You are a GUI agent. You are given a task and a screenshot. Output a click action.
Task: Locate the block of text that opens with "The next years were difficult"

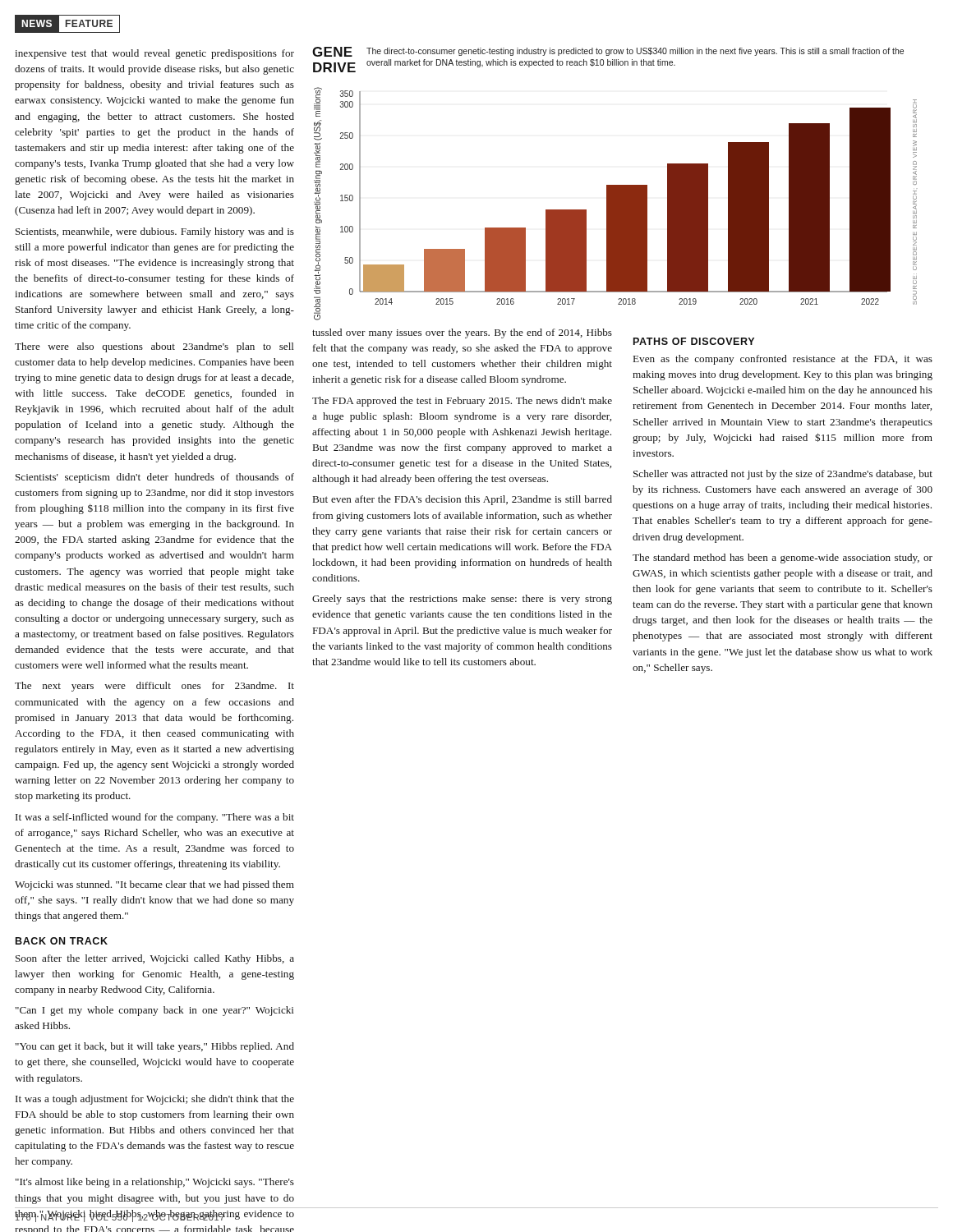coord(154,741)
